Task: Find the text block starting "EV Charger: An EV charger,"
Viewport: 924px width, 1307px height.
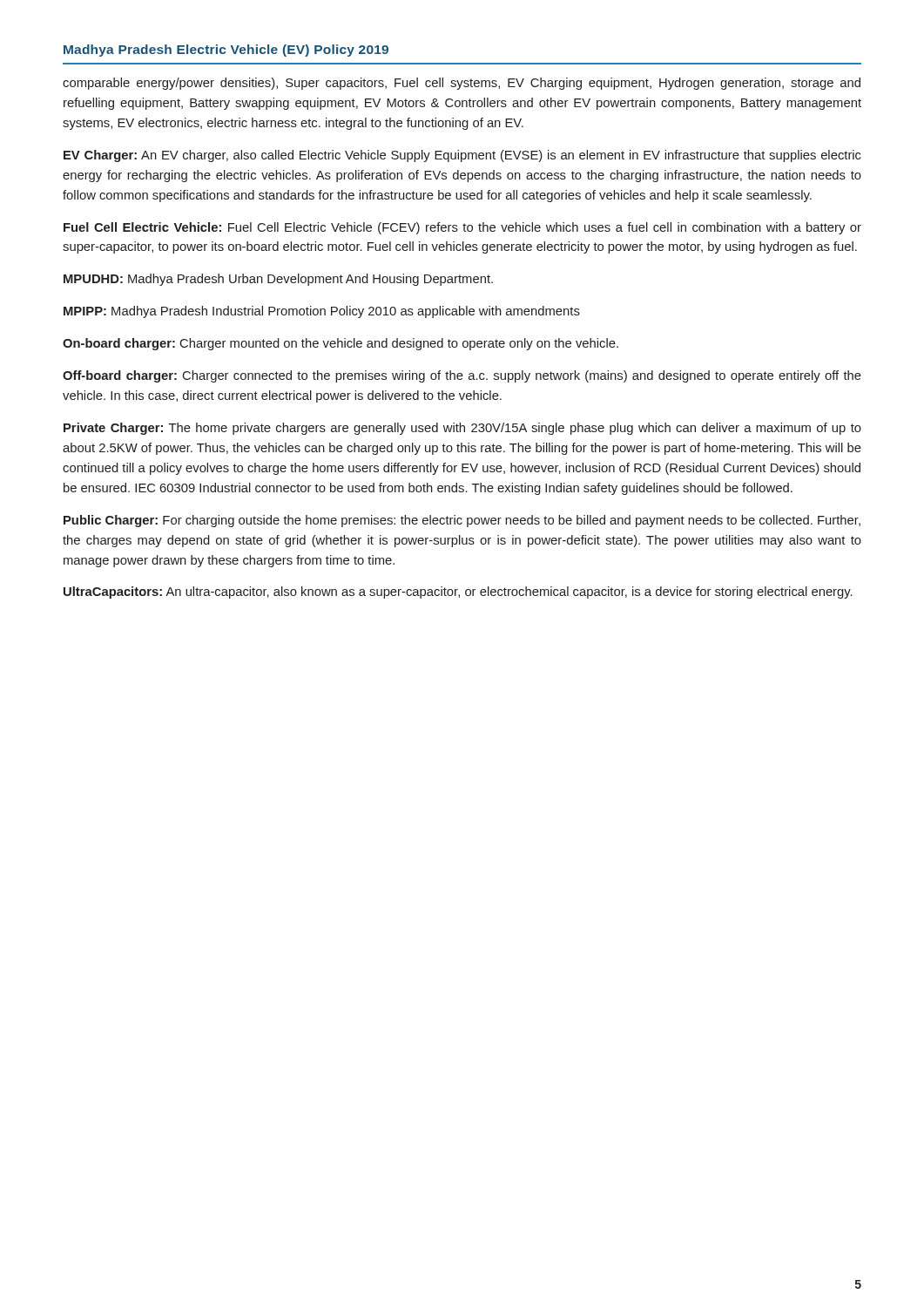Action: pyautogui.click(x=462, y=175)
